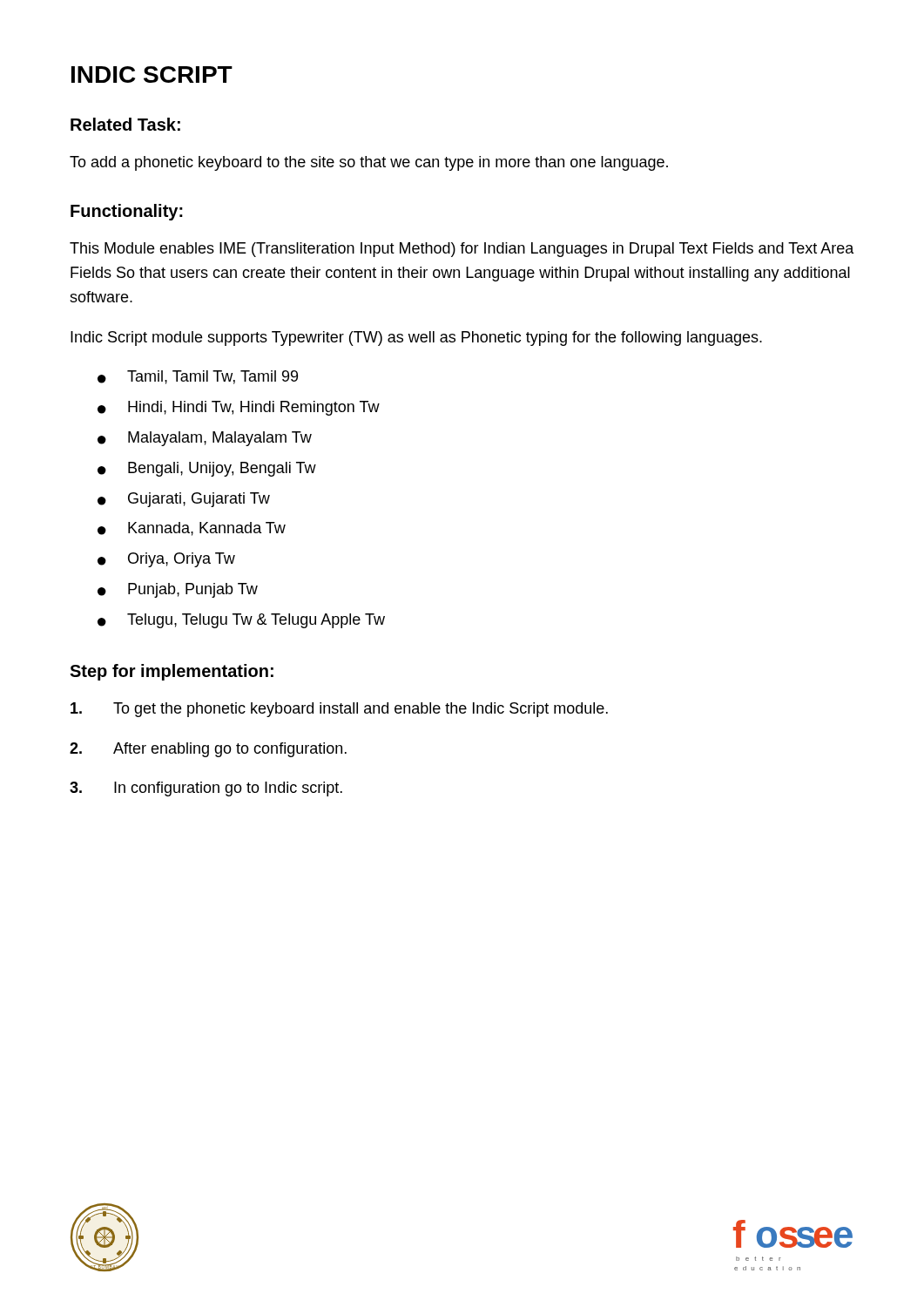Screen dimensions: 1307x924
Task: Navigate to the element starting "This Module enables IME"
Action: (x=462, y=273)
